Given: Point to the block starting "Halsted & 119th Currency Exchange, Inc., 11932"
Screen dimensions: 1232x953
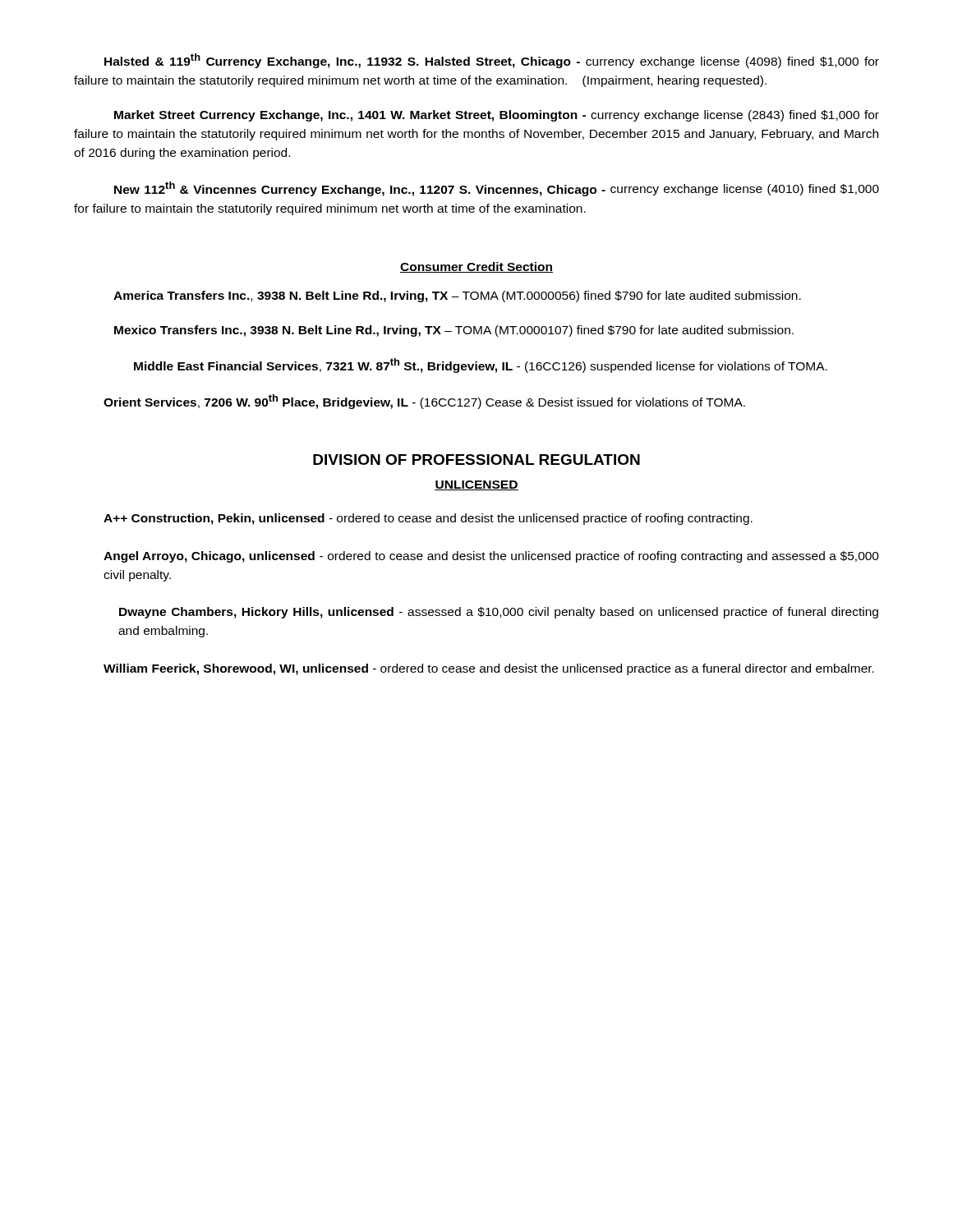Looking at the screenshot, I should 476,70.
